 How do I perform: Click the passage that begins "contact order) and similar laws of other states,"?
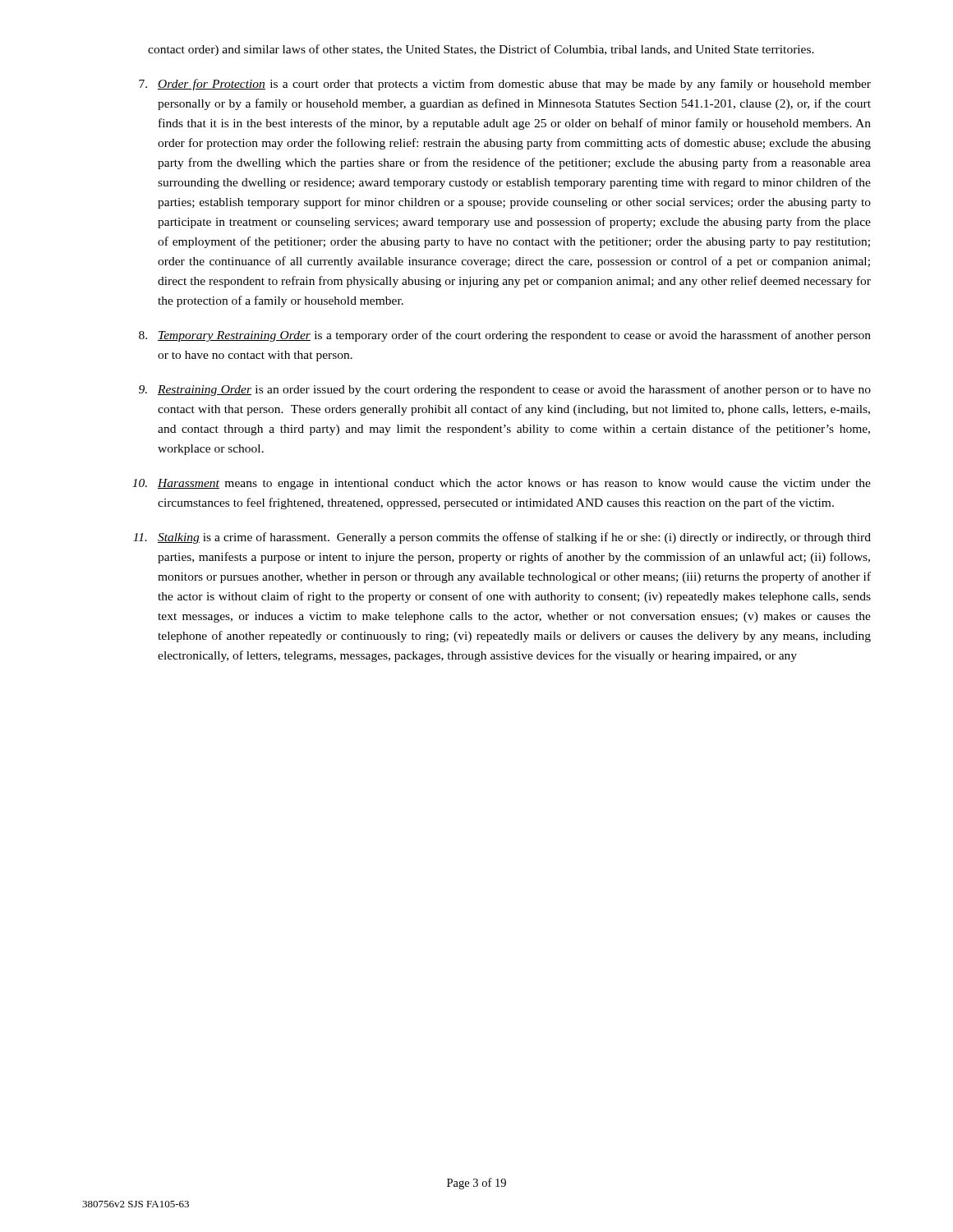tap(481, 49)
